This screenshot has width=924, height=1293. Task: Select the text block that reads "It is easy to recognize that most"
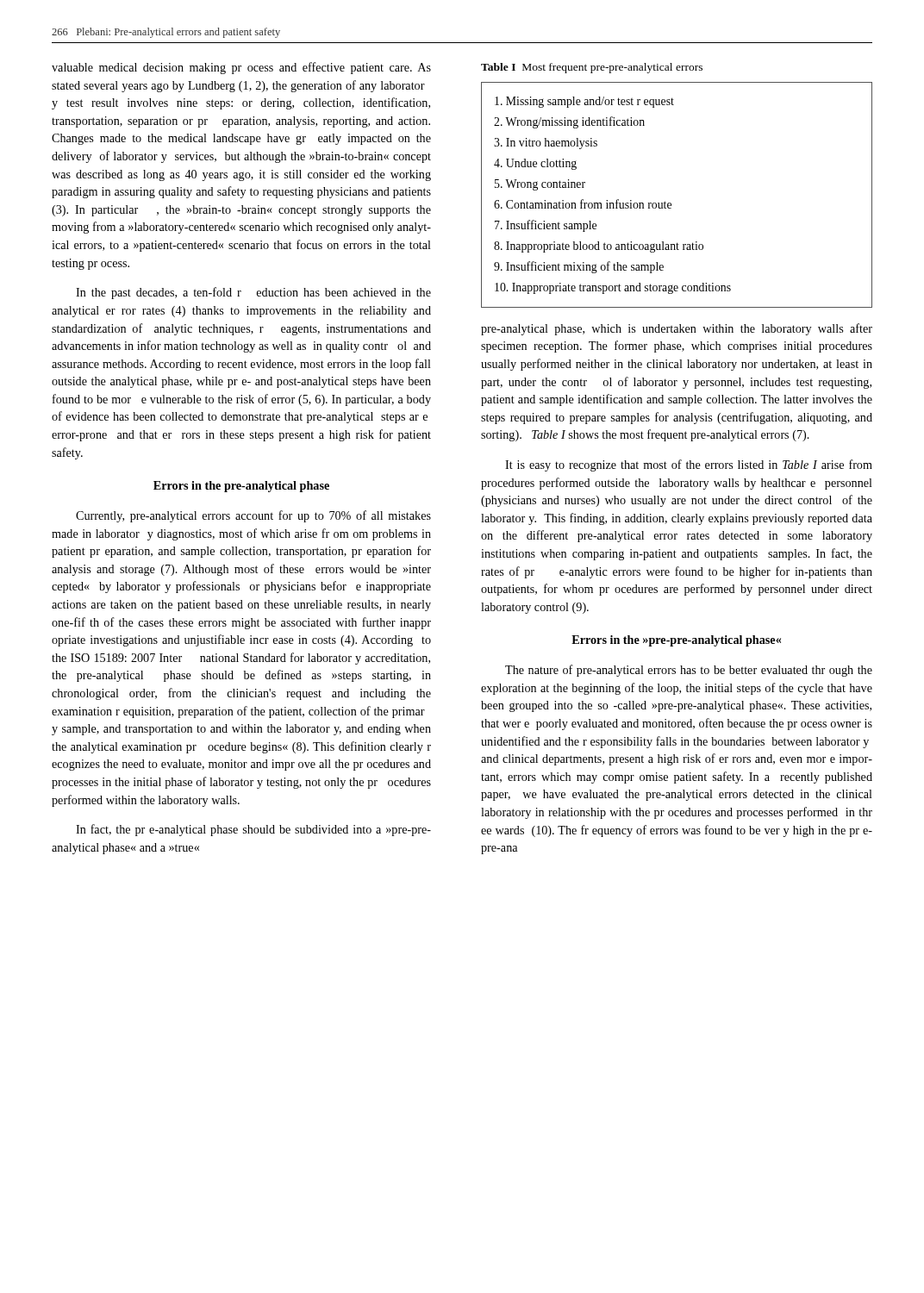(677, 536)
